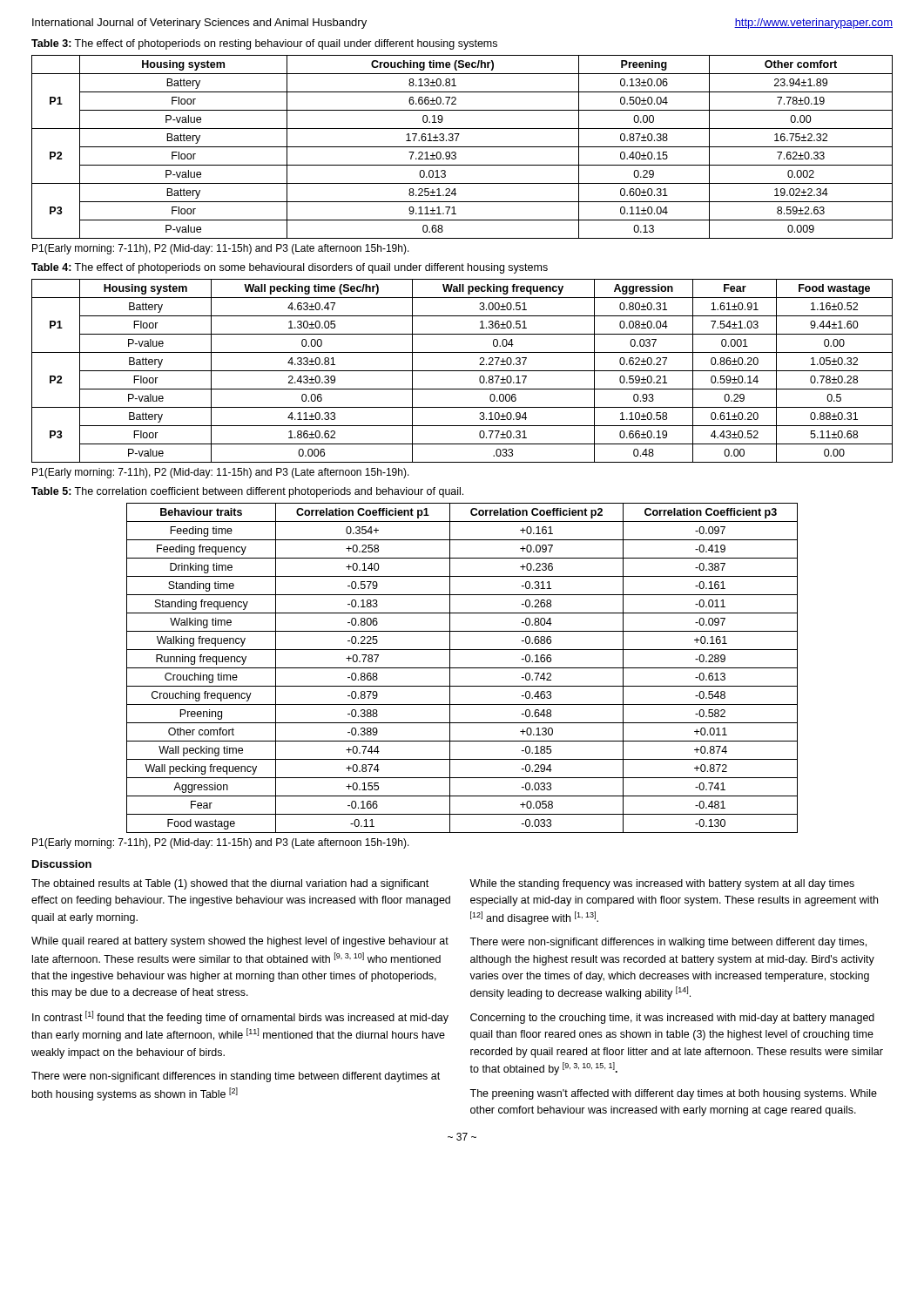Locate the text block that reads "Concerning to the crouching time, it was"
Image resolution: width=924 pixels, height=1307 pixels.
[676, 1044]
